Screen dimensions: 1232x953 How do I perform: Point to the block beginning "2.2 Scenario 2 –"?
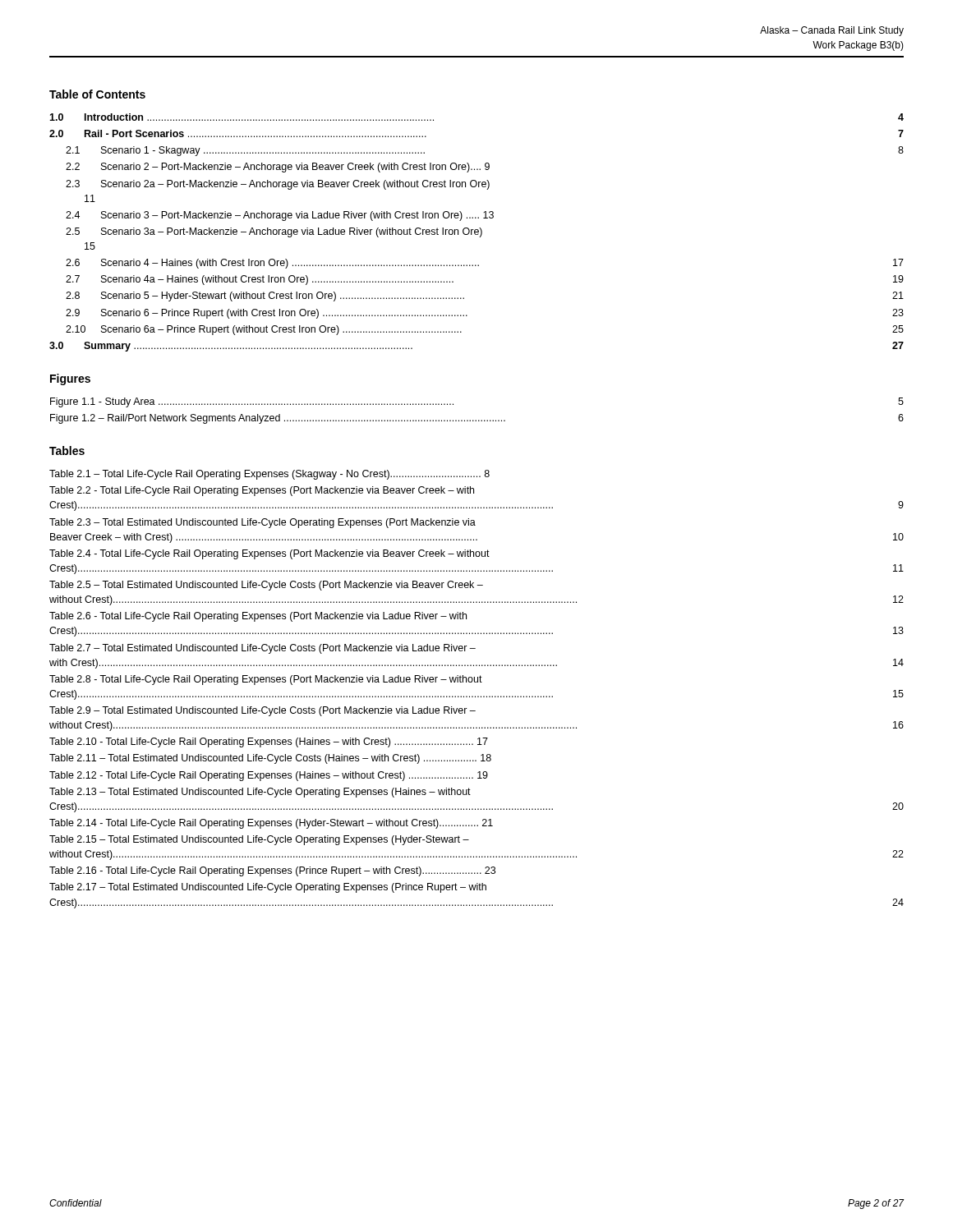tap(476, 167)
